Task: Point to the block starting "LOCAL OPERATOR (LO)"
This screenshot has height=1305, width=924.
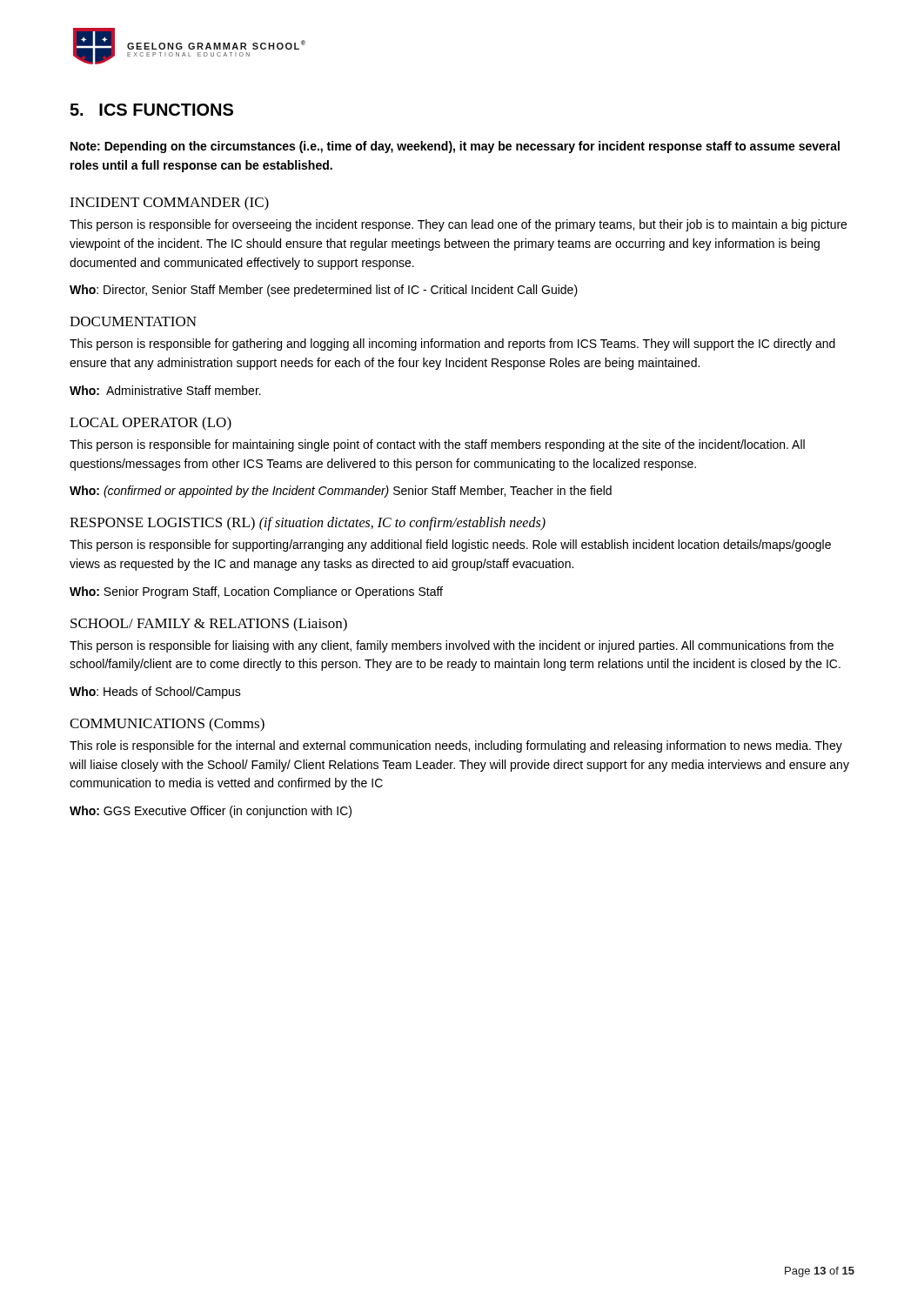Action: (151, 422)
